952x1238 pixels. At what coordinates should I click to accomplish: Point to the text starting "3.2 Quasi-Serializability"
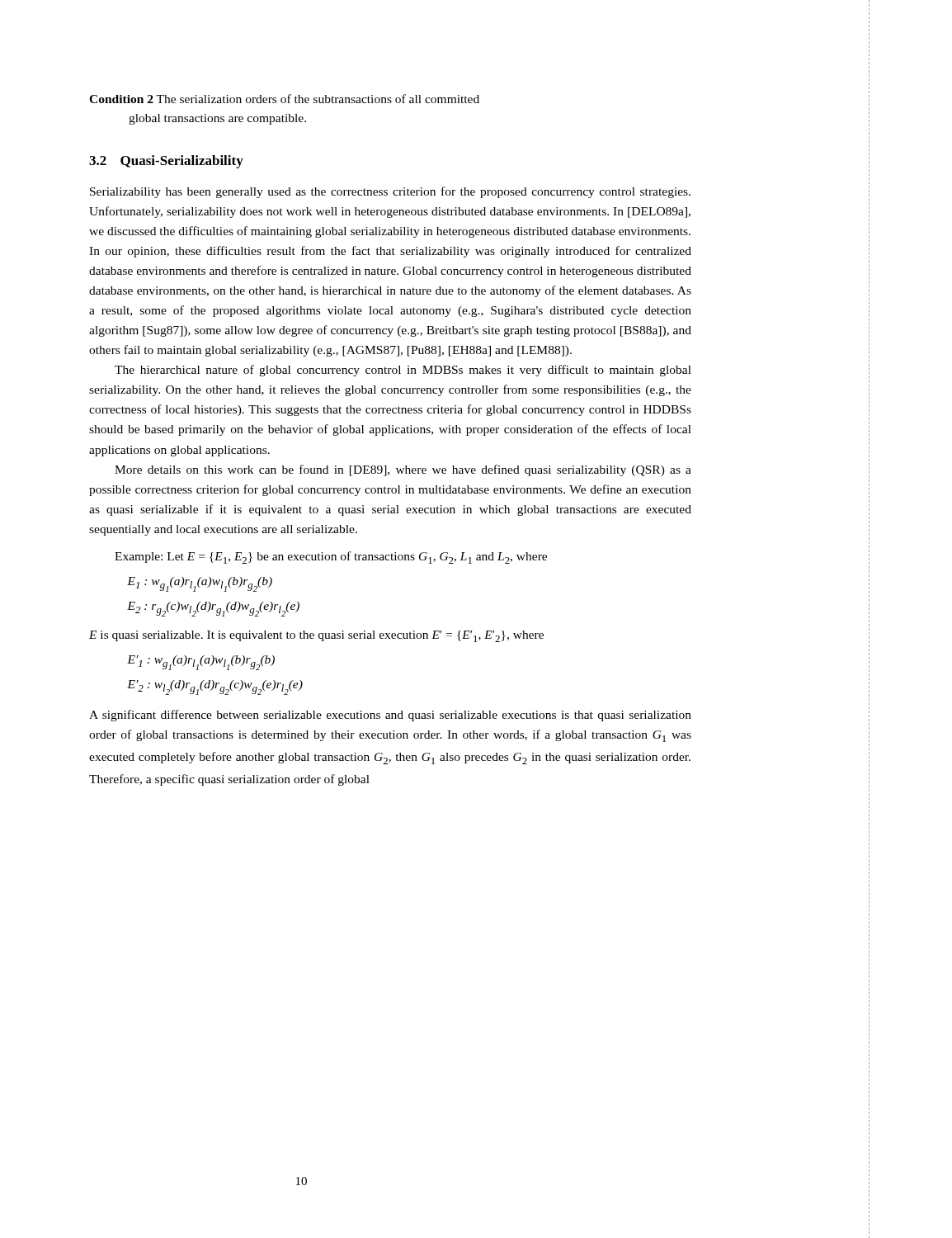(166, 160)
